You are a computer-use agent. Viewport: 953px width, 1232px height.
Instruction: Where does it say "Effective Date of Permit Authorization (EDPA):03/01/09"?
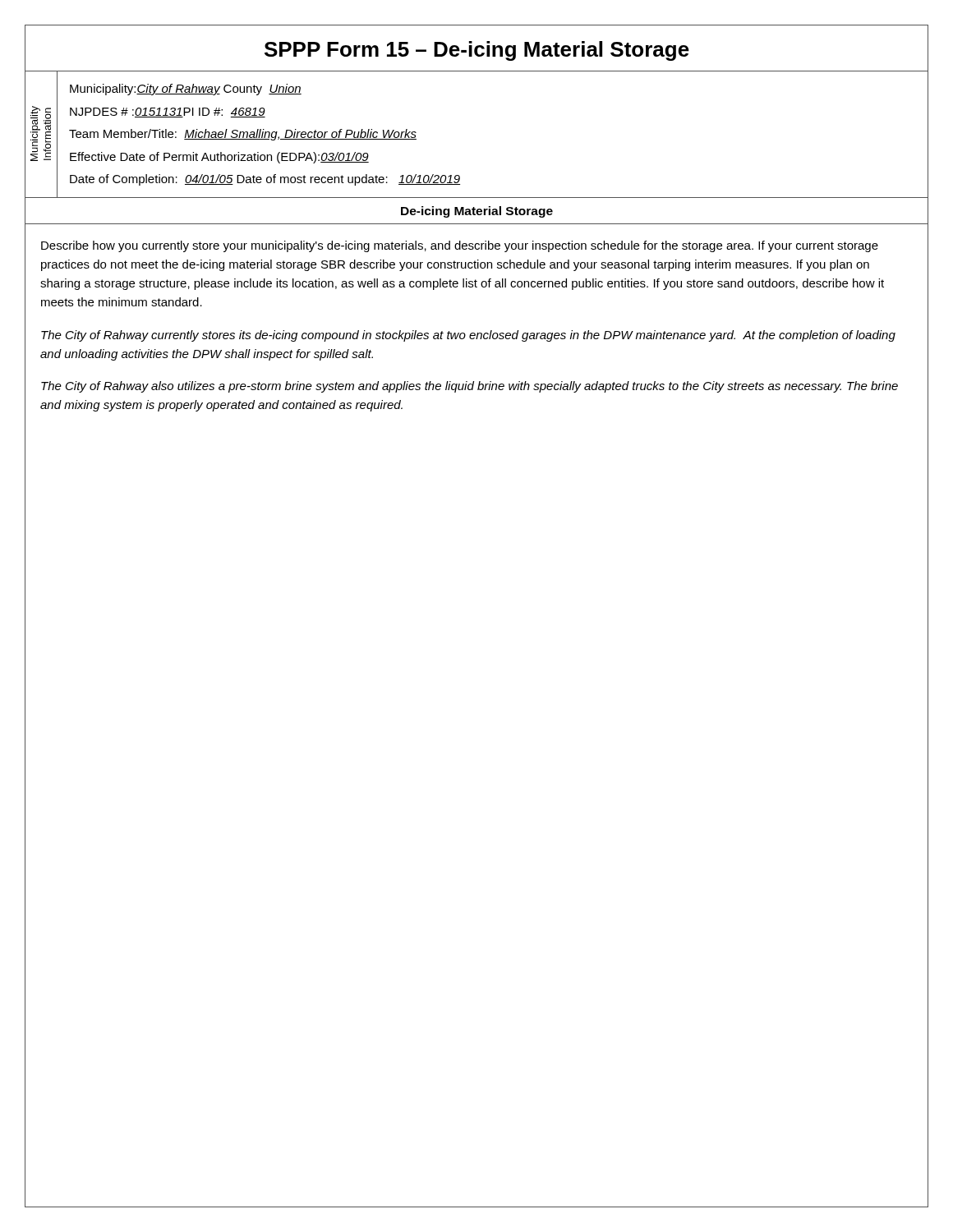click(219, 156)
